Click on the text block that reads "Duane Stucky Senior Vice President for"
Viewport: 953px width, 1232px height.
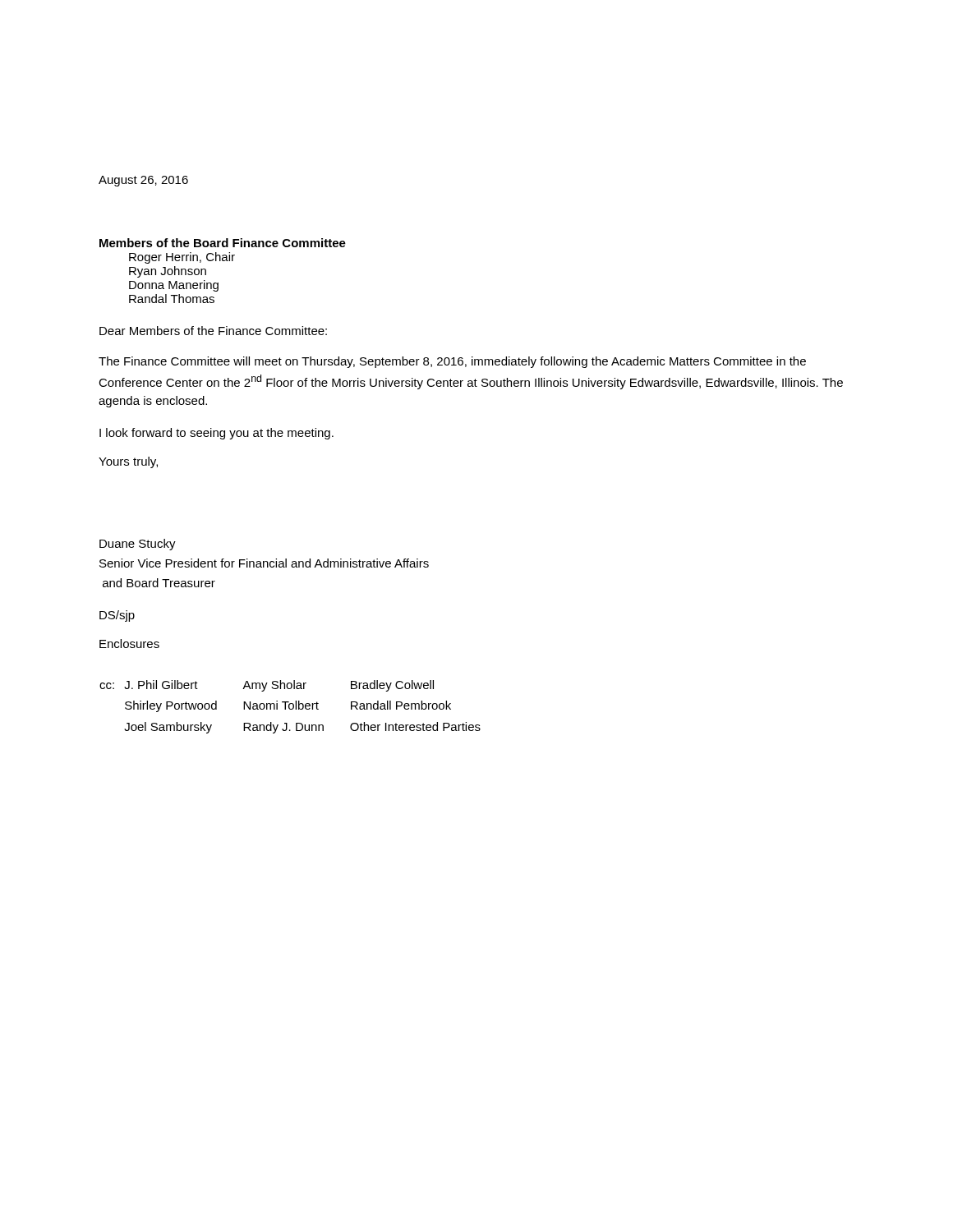click(264, 563)
